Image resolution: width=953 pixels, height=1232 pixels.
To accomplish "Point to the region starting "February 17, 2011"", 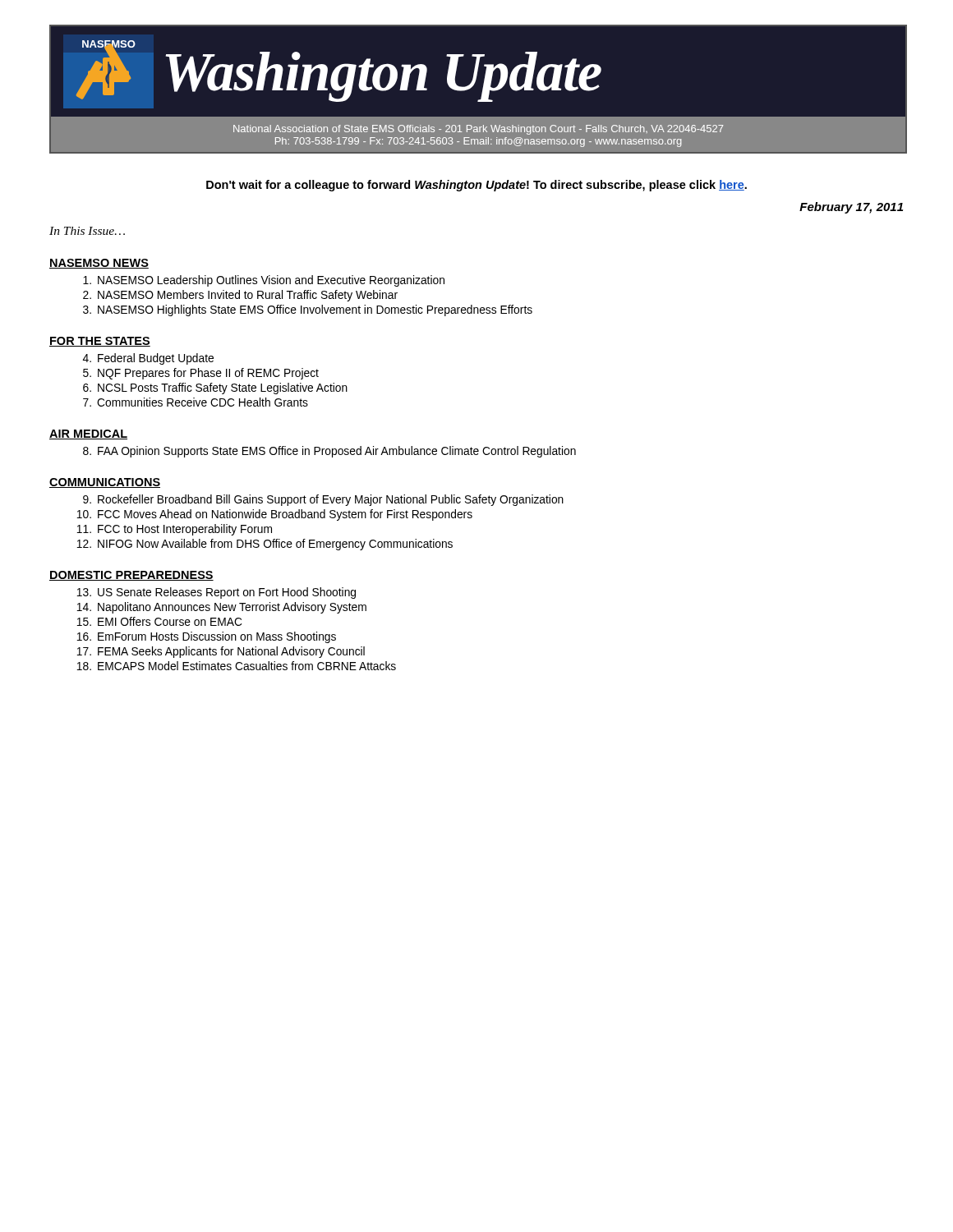I will pos(852,207).
